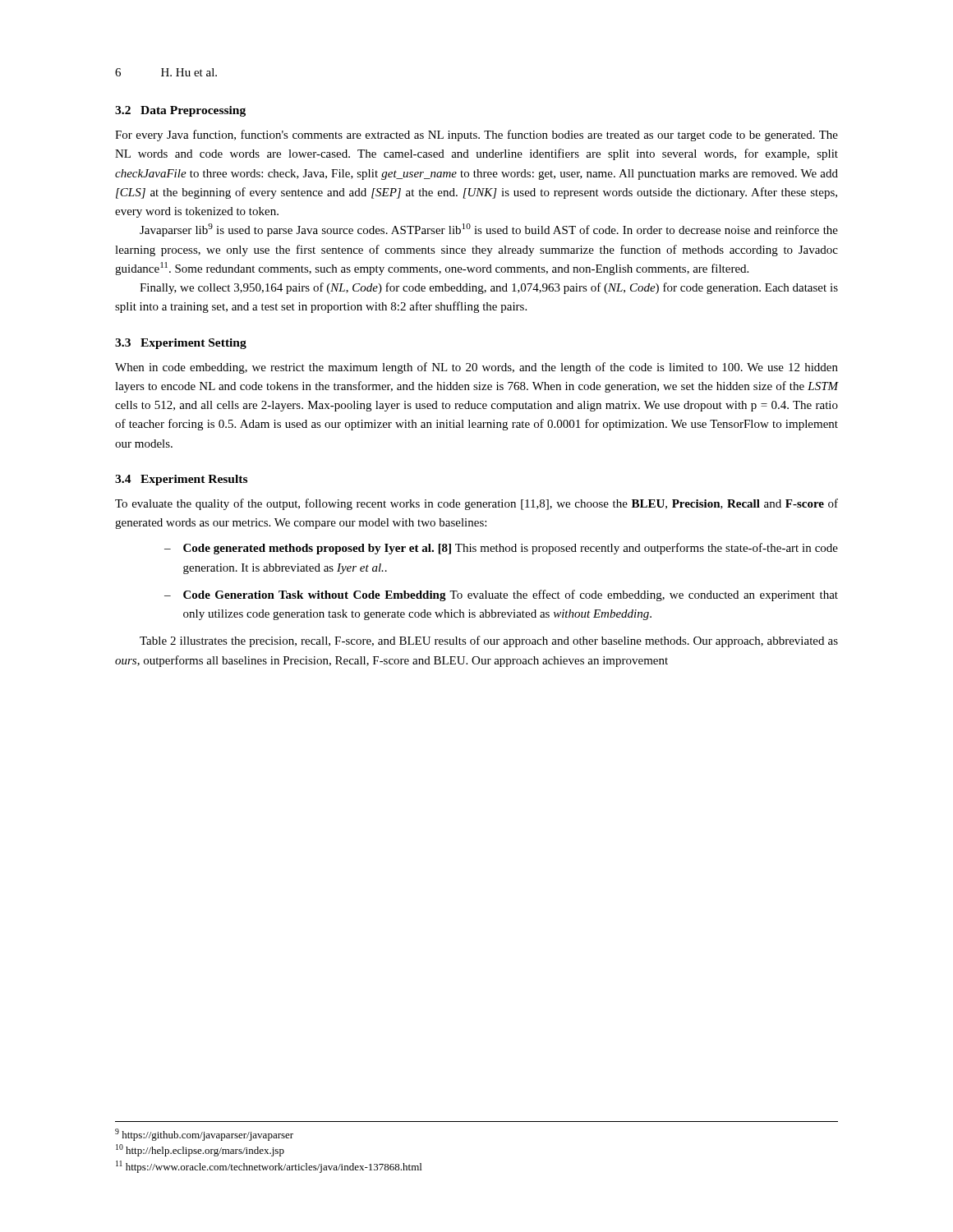Locate the element starting "Code Generation Task without Code Embedding To evaluate"

[510, 604]
